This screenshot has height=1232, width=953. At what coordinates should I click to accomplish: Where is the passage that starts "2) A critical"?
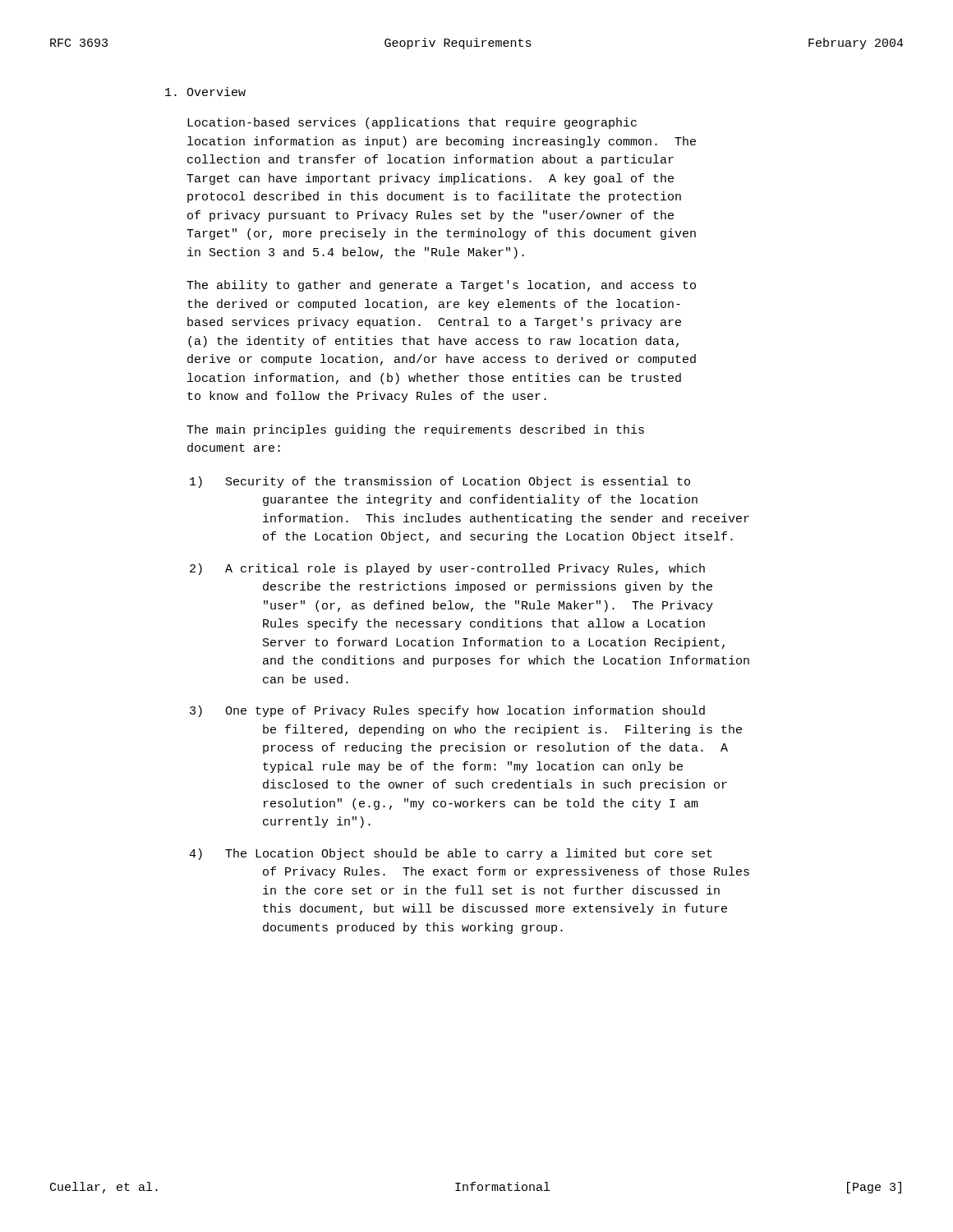pos(470,625)
